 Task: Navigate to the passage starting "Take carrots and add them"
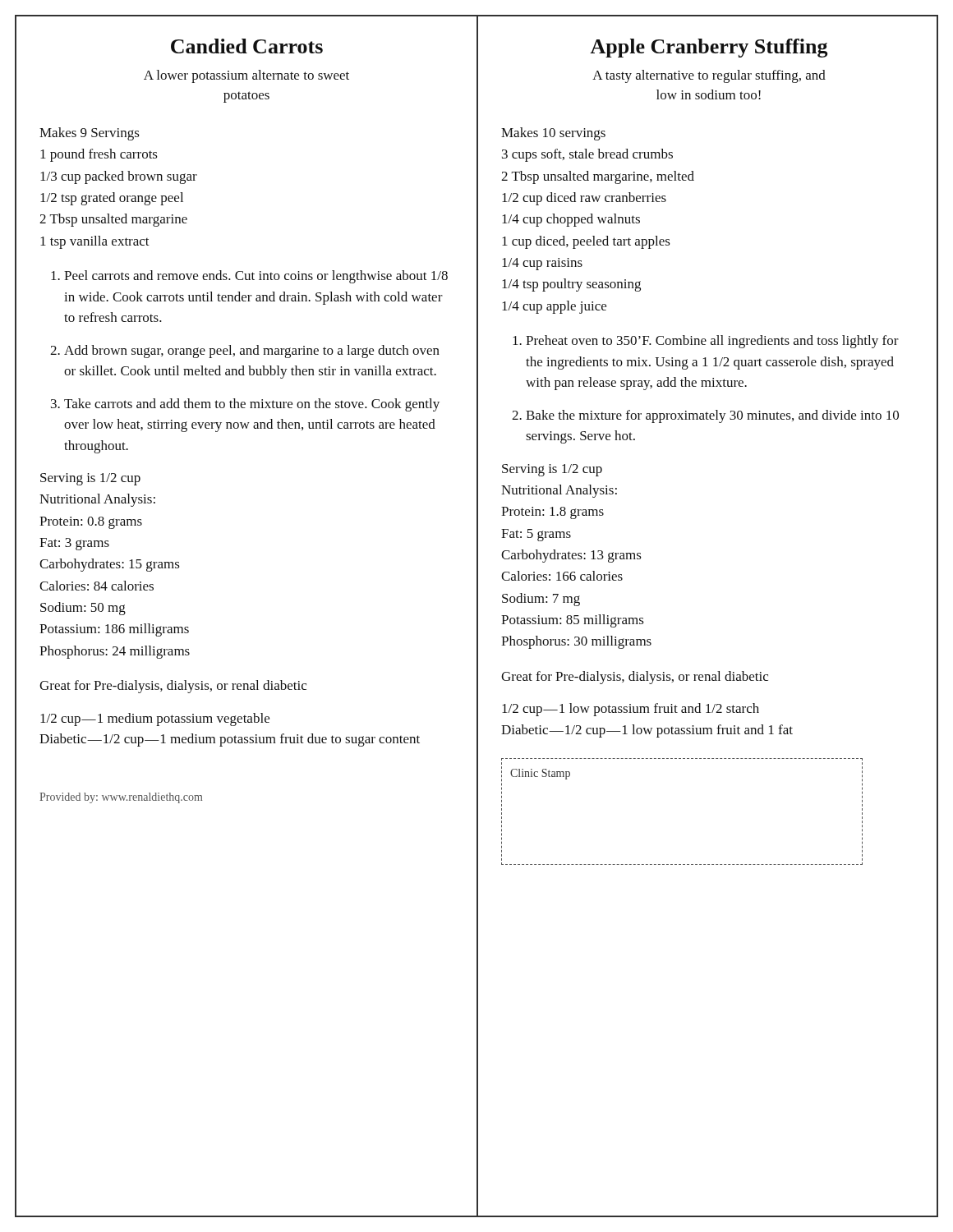252,424
